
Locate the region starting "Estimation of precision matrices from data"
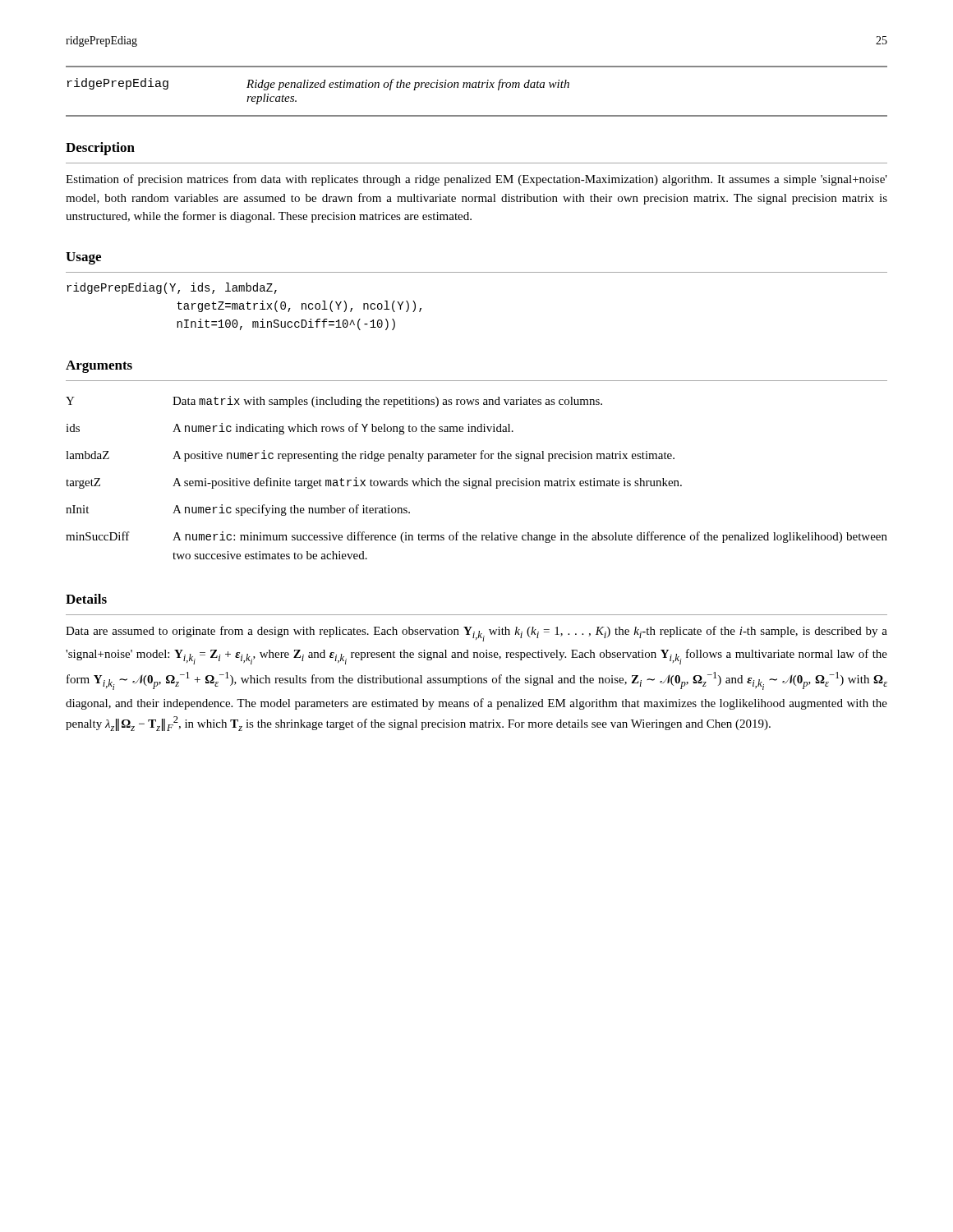tap(476, 198)
